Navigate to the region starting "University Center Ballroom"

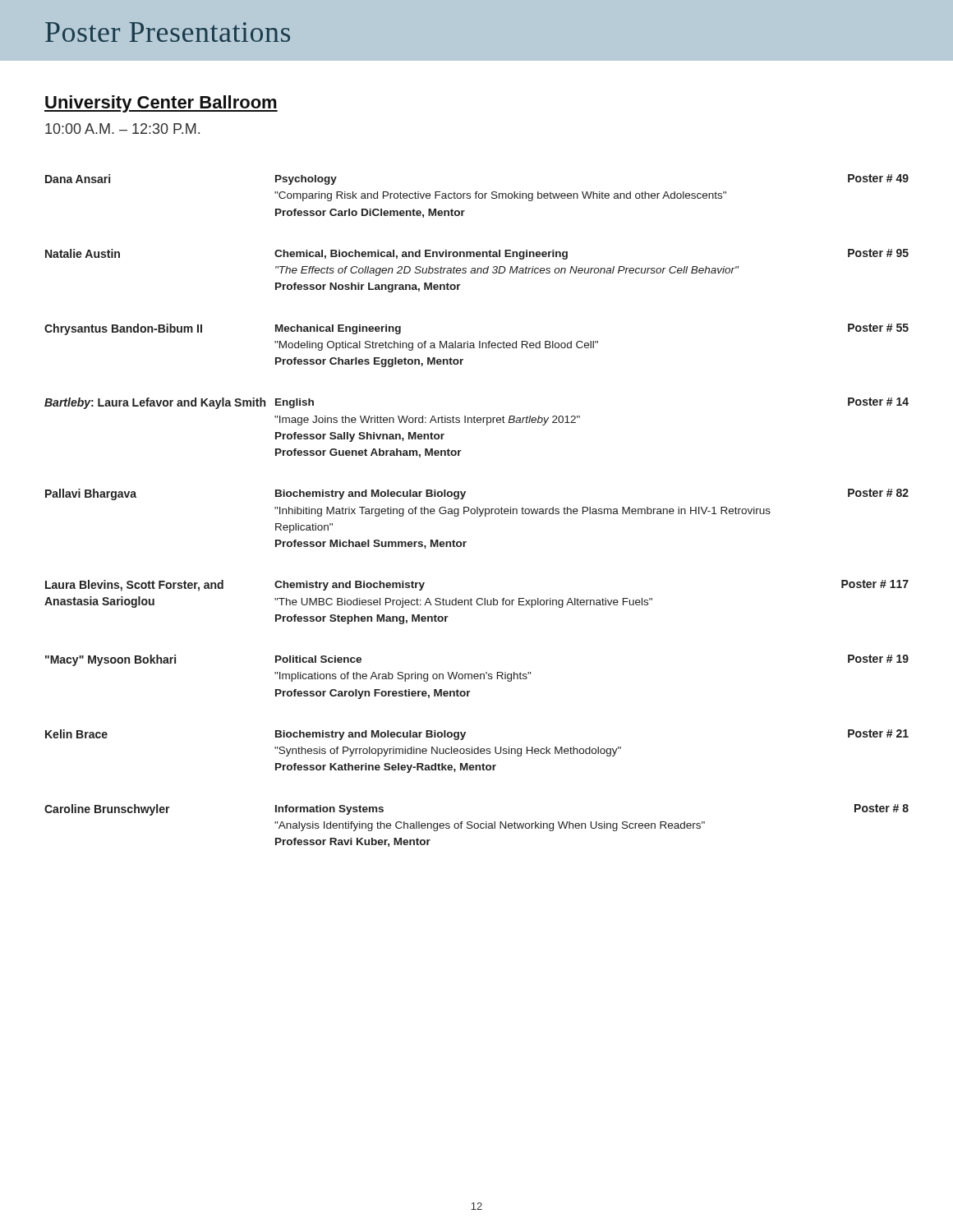pos(161,102)
